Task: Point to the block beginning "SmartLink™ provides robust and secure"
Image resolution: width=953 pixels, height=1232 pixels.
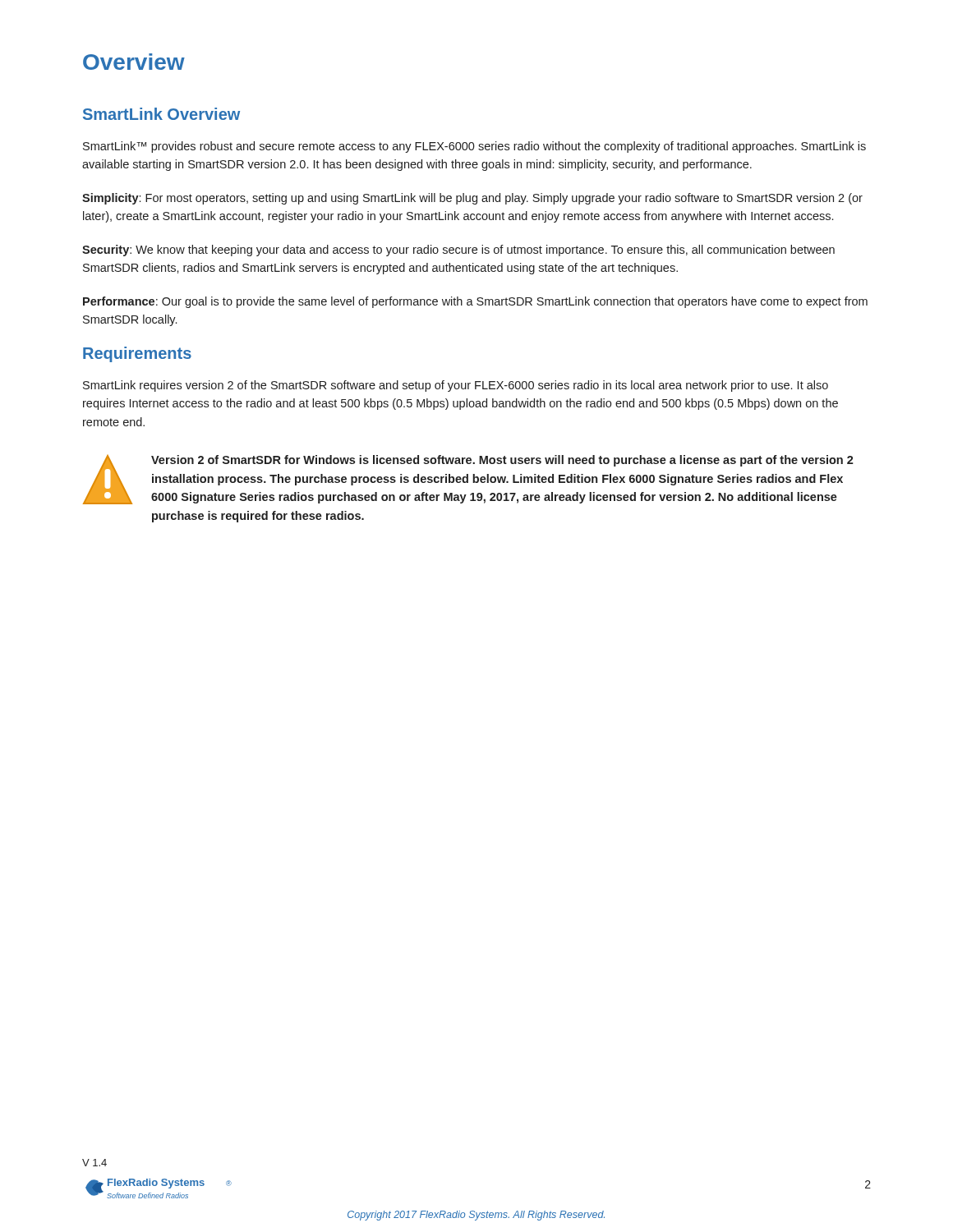Action: click(476, 156)
